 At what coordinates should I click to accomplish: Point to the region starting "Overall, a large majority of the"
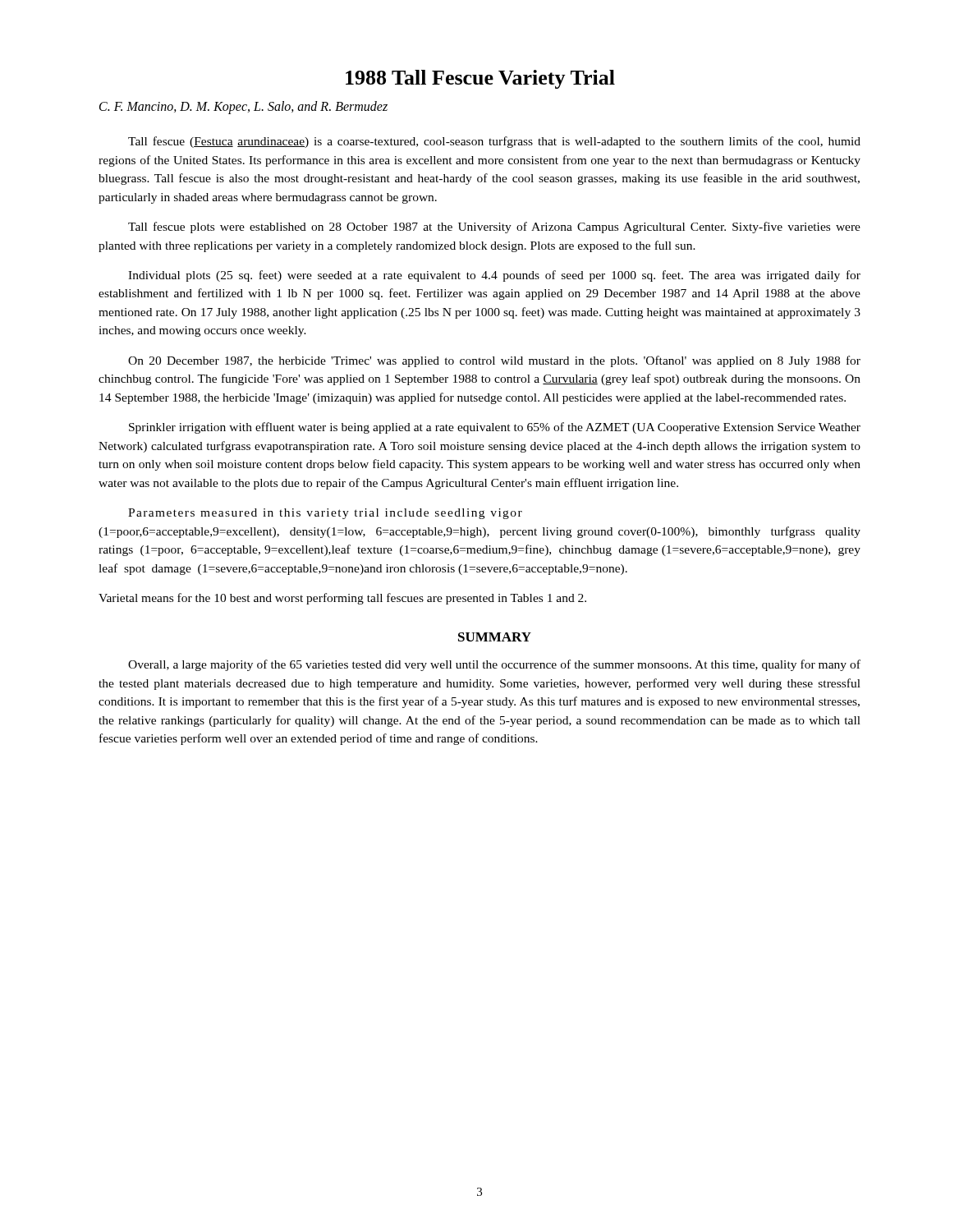[480, 702]
